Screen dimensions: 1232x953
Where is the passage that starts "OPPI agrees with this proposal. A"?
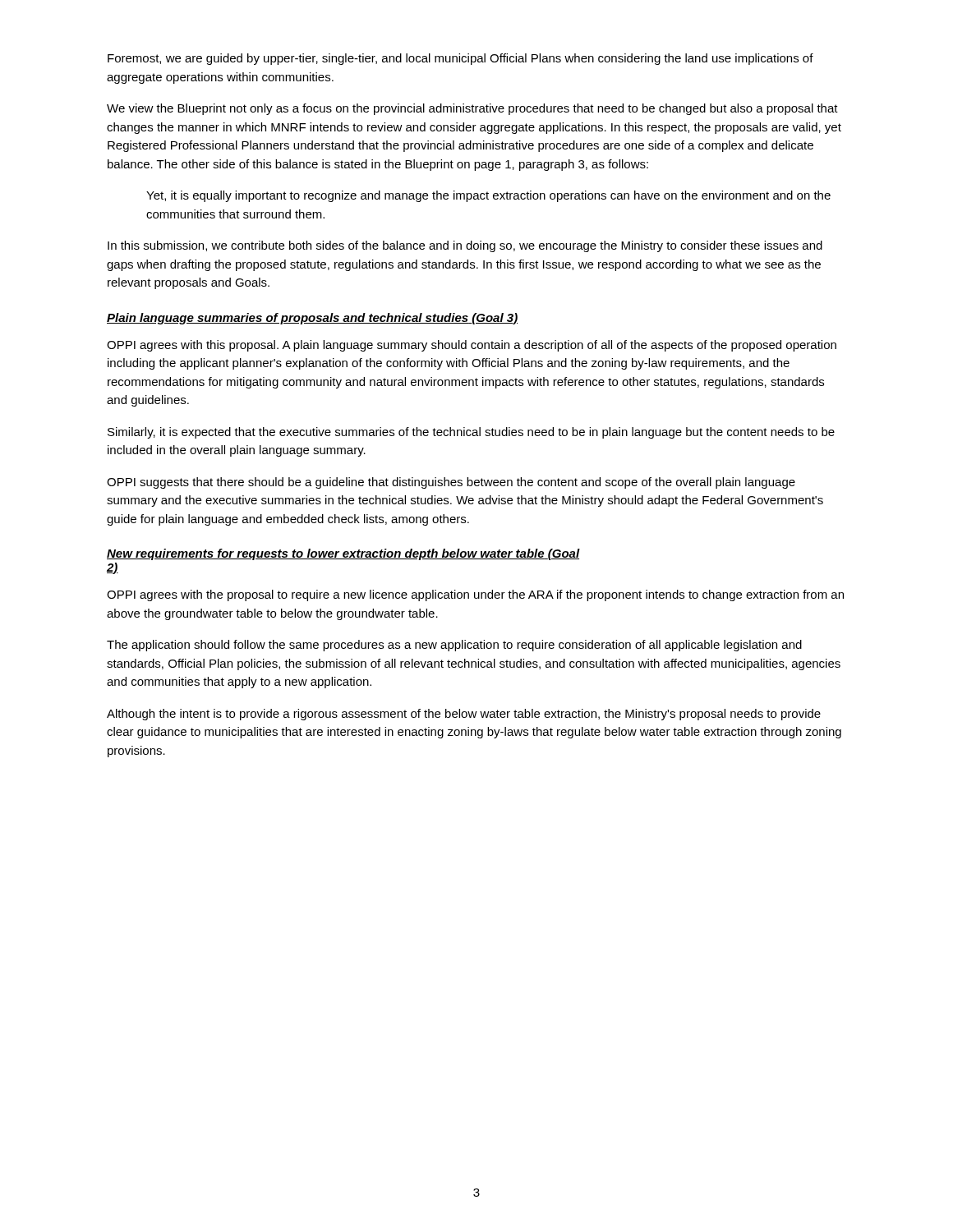pos(472,372)
